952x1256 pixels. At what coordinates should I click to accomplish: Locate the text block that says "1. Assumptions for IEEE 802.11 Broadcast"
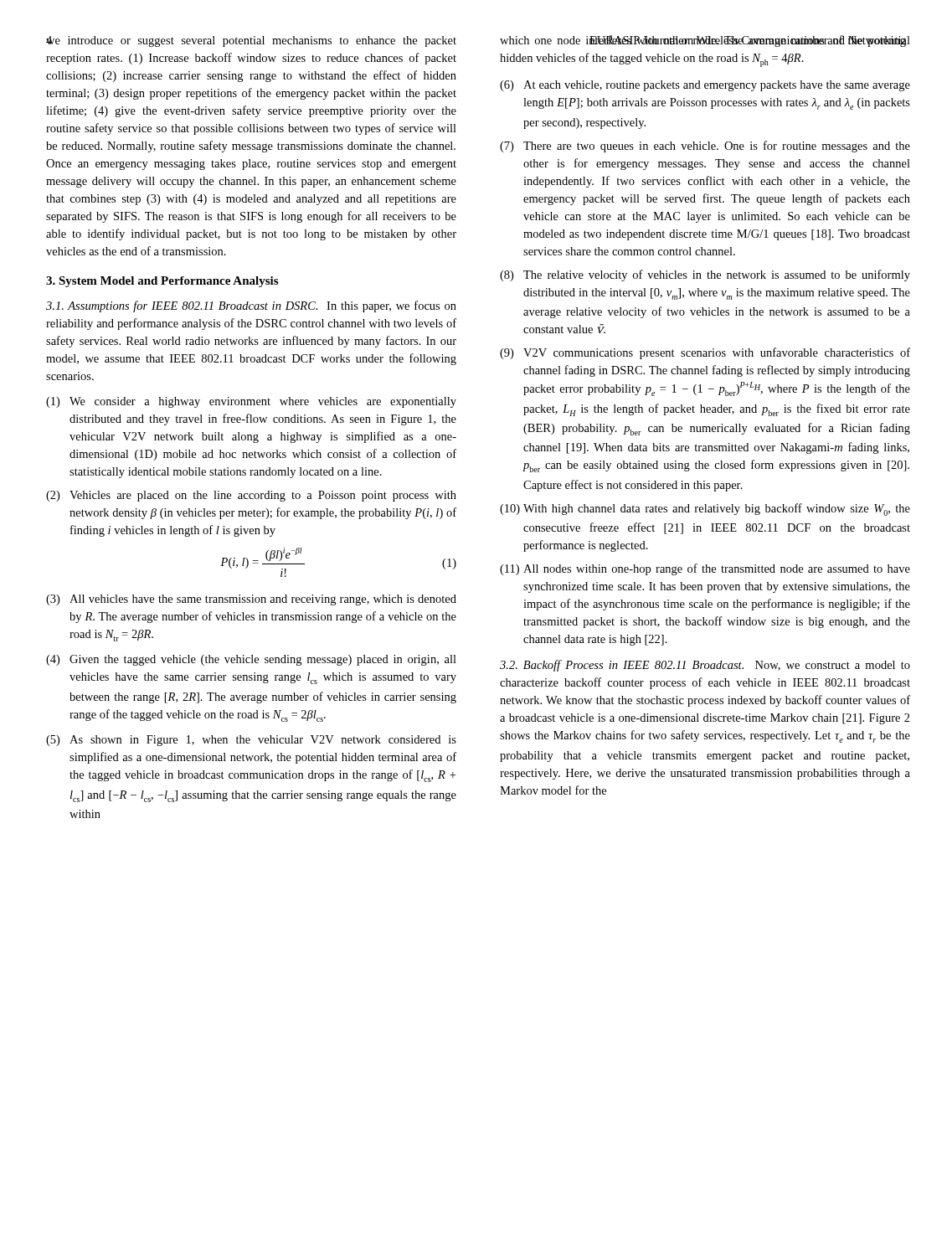[251, 341]
